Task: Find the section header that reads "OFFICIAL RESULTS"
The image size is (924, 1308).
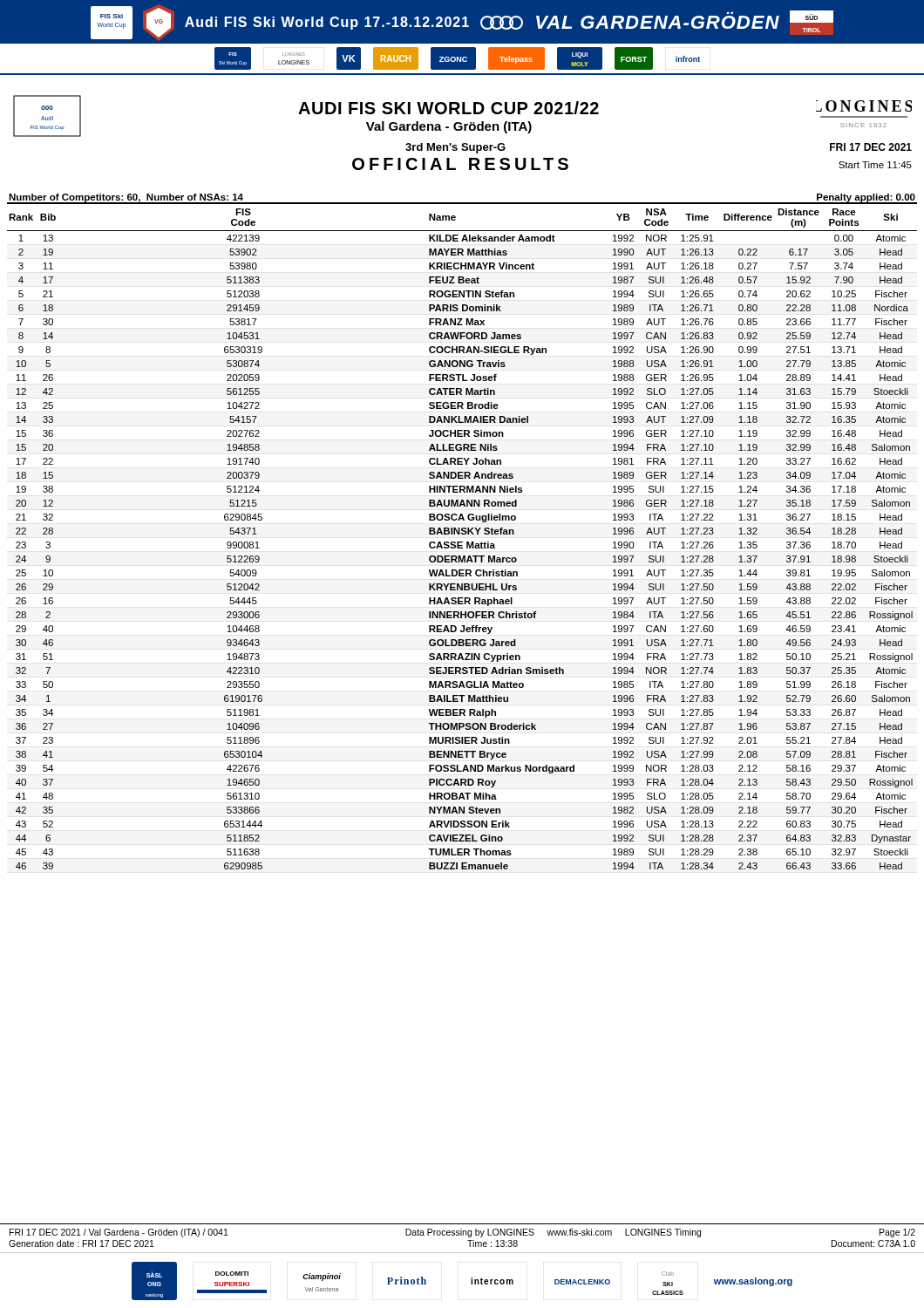Action: tap(462, 164)
